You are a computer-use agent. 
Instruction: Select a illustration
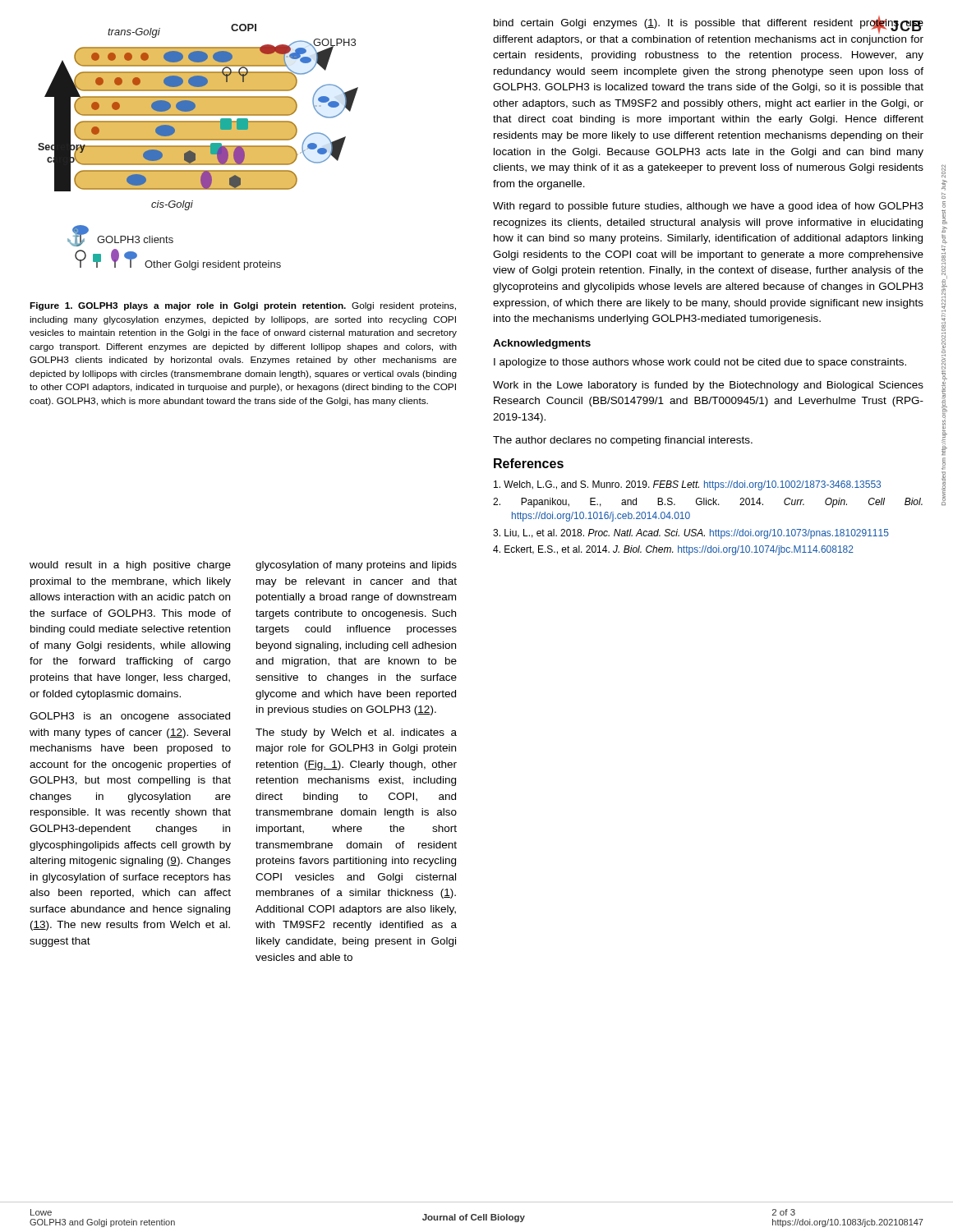[247, 154]
